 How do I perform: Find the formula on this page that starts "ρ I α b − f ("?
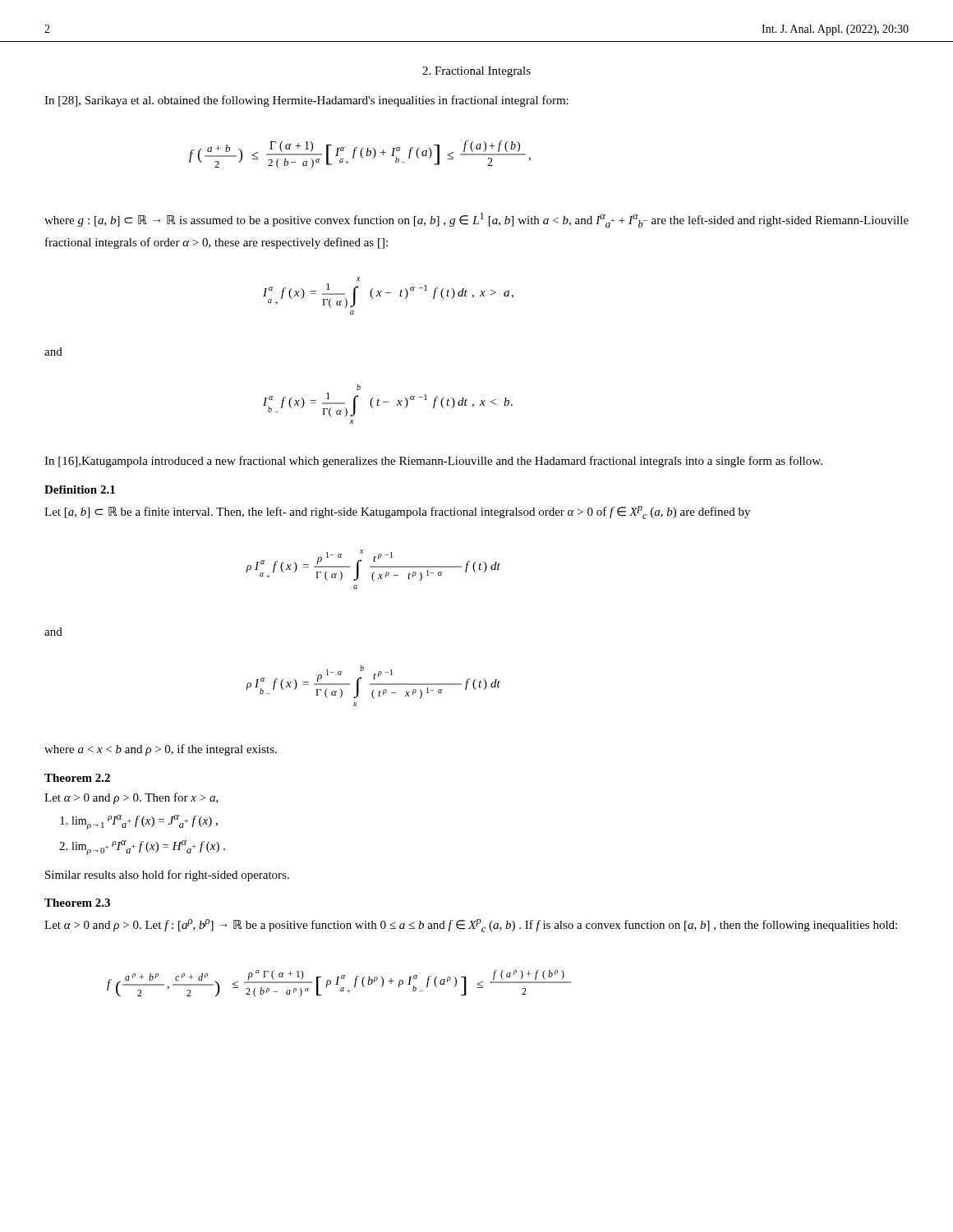click(x=476, y=686)
